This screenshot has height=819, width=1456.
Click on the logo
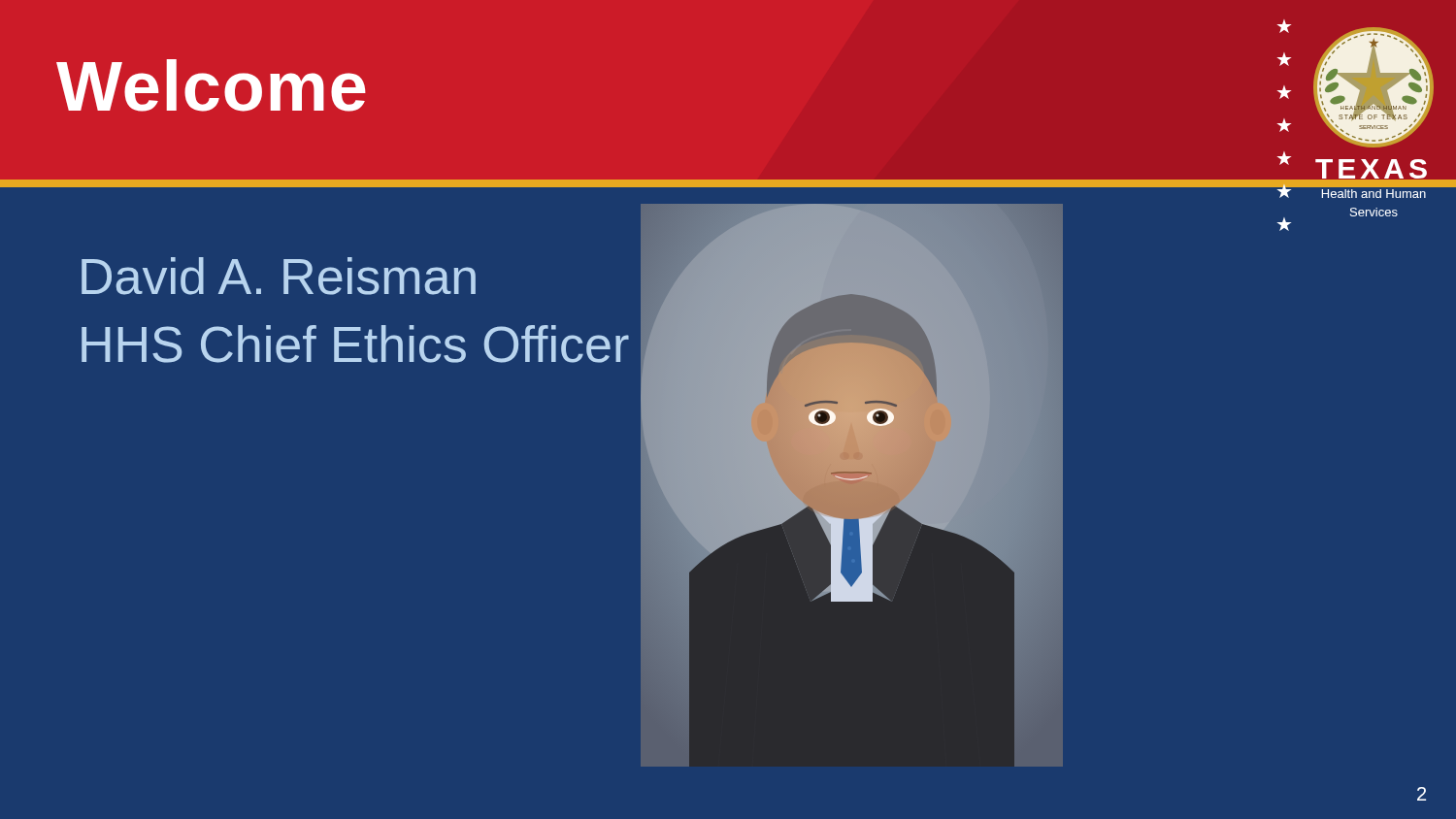1356,123
